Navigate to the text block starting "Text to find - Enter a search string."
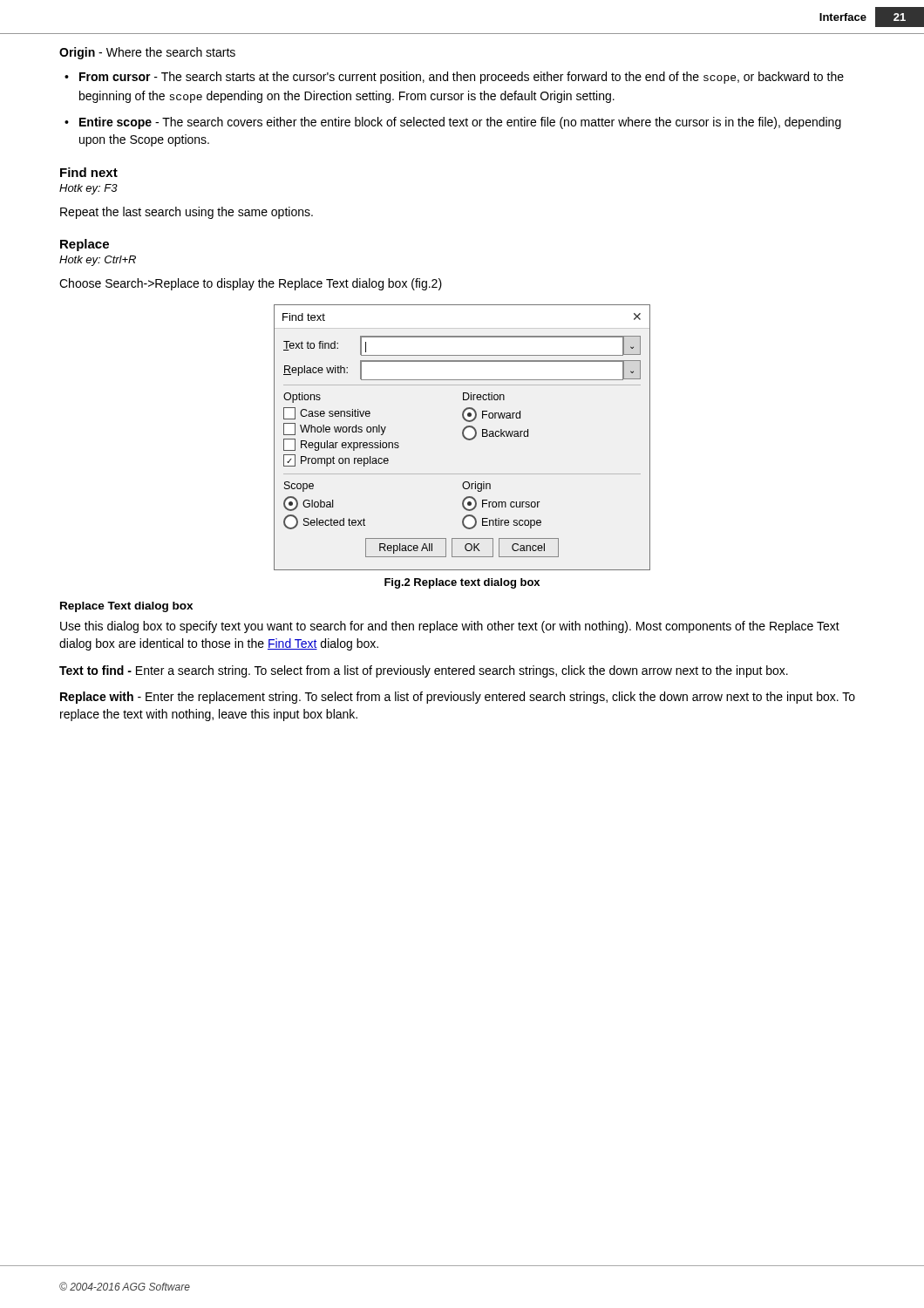 pos(424,670)
